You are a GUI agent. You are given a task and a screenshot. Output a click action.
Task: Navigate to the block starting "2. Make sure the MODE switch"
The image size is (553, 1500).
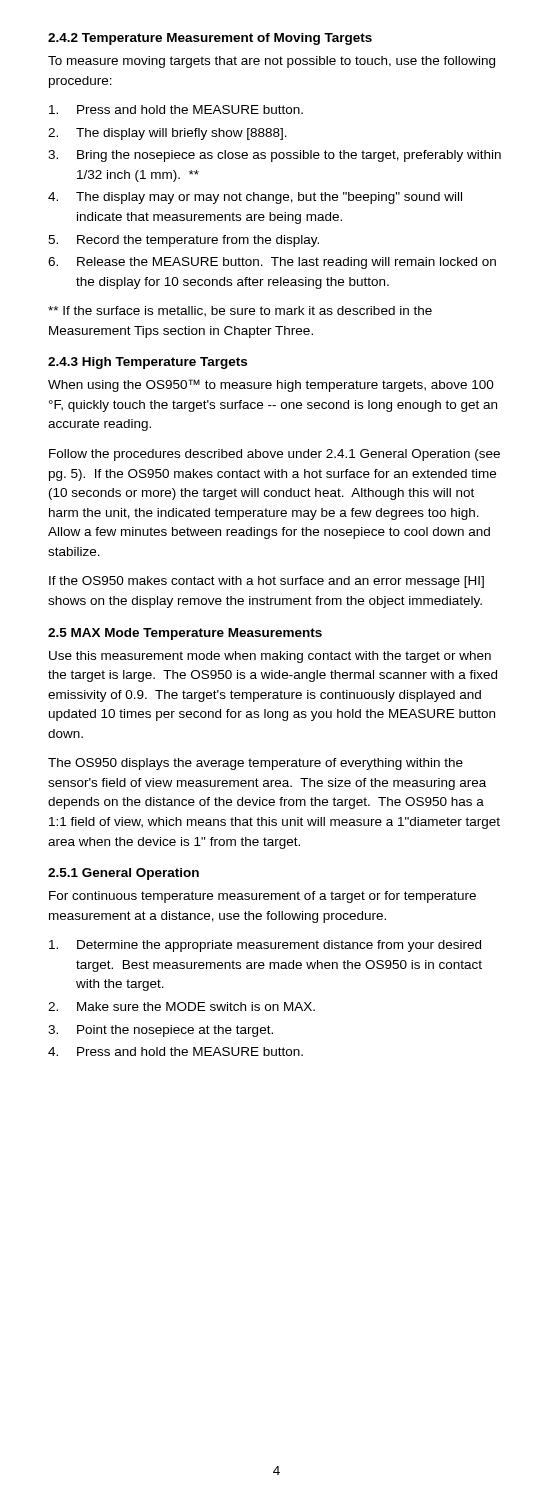(276, 1007)
